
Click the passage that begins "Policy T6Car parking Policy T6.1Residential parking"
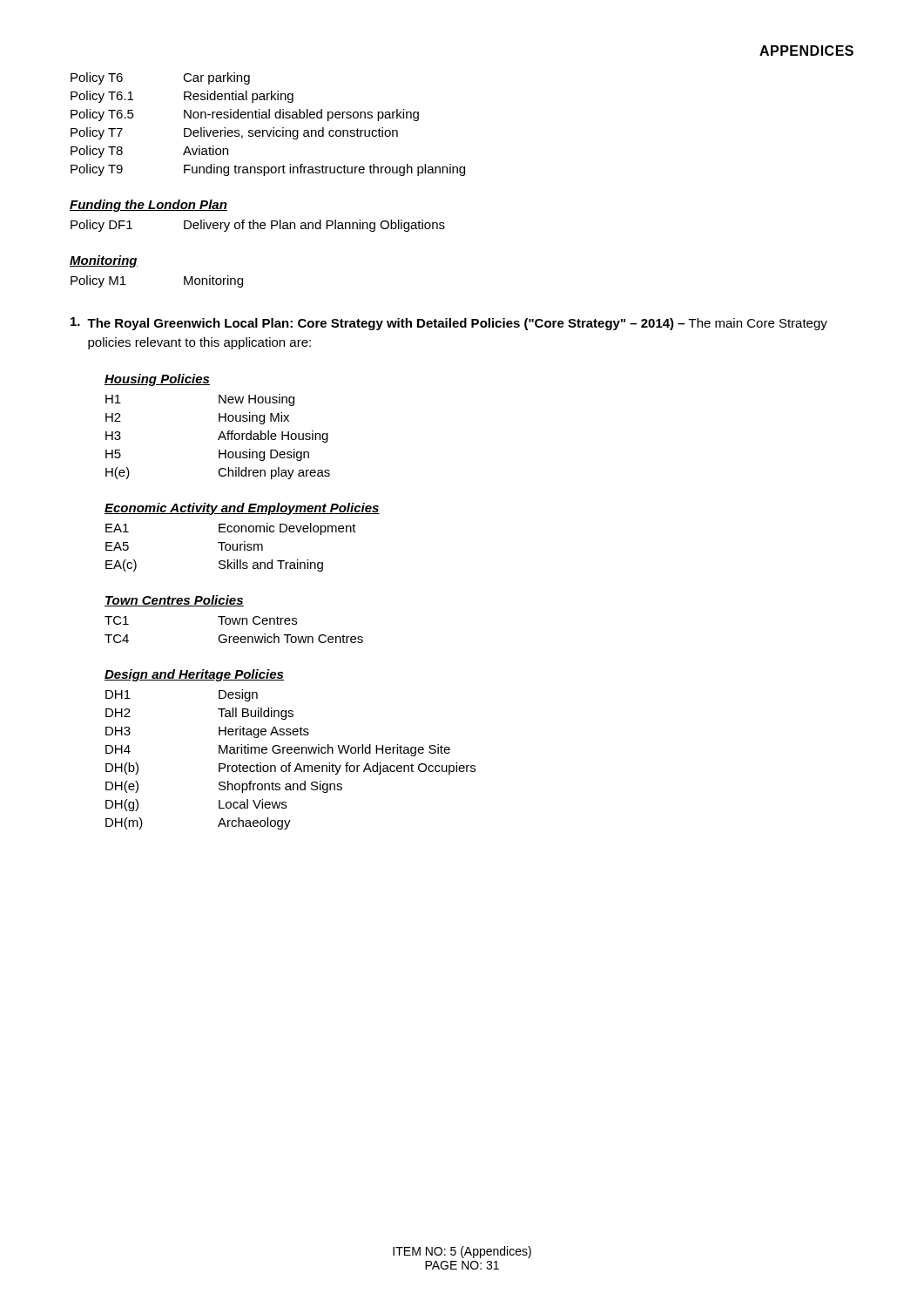pyautogui.click(x=268, y=123)
